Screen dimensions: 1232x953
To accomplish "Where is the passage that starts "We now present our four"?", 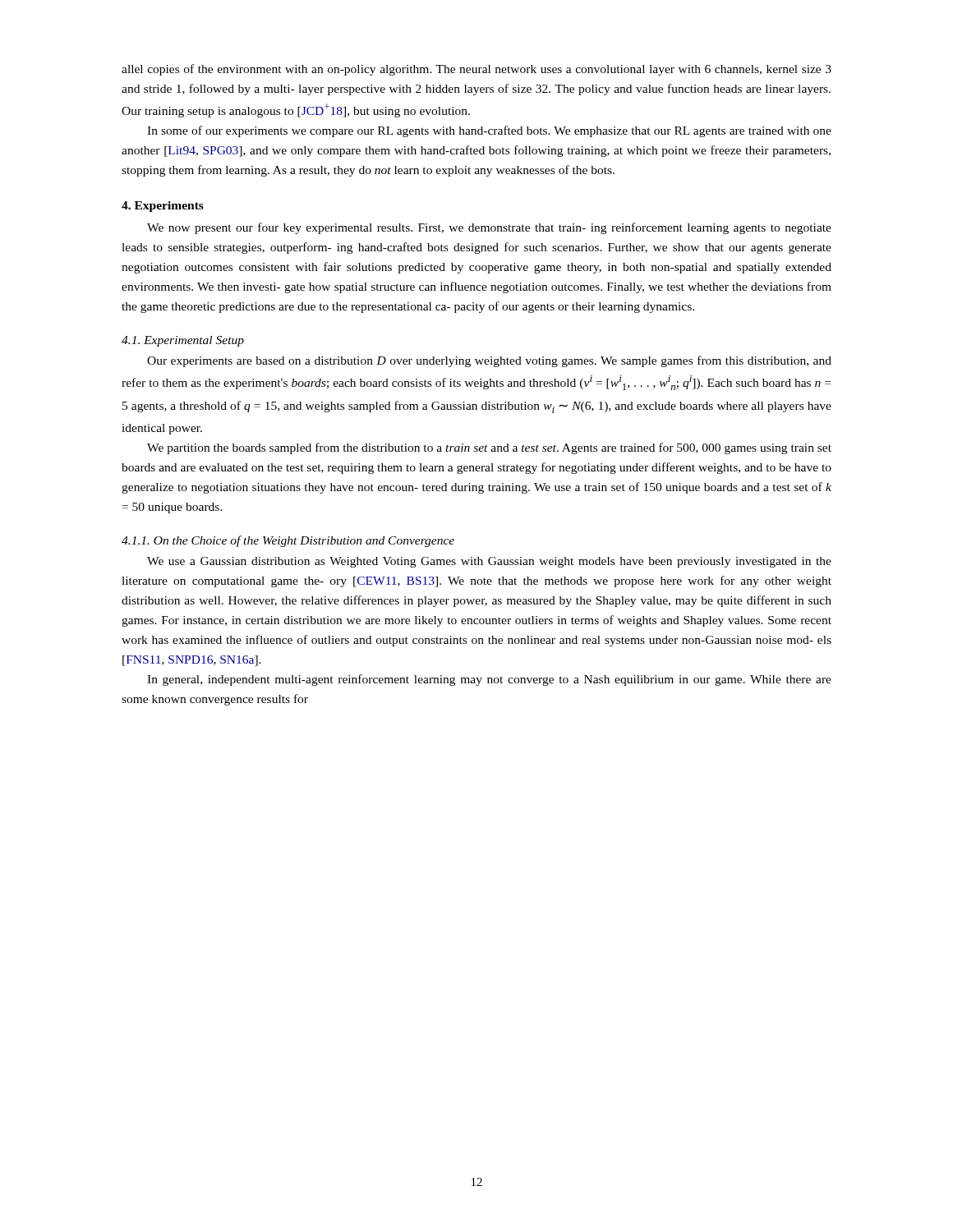I will click(476, 267).
